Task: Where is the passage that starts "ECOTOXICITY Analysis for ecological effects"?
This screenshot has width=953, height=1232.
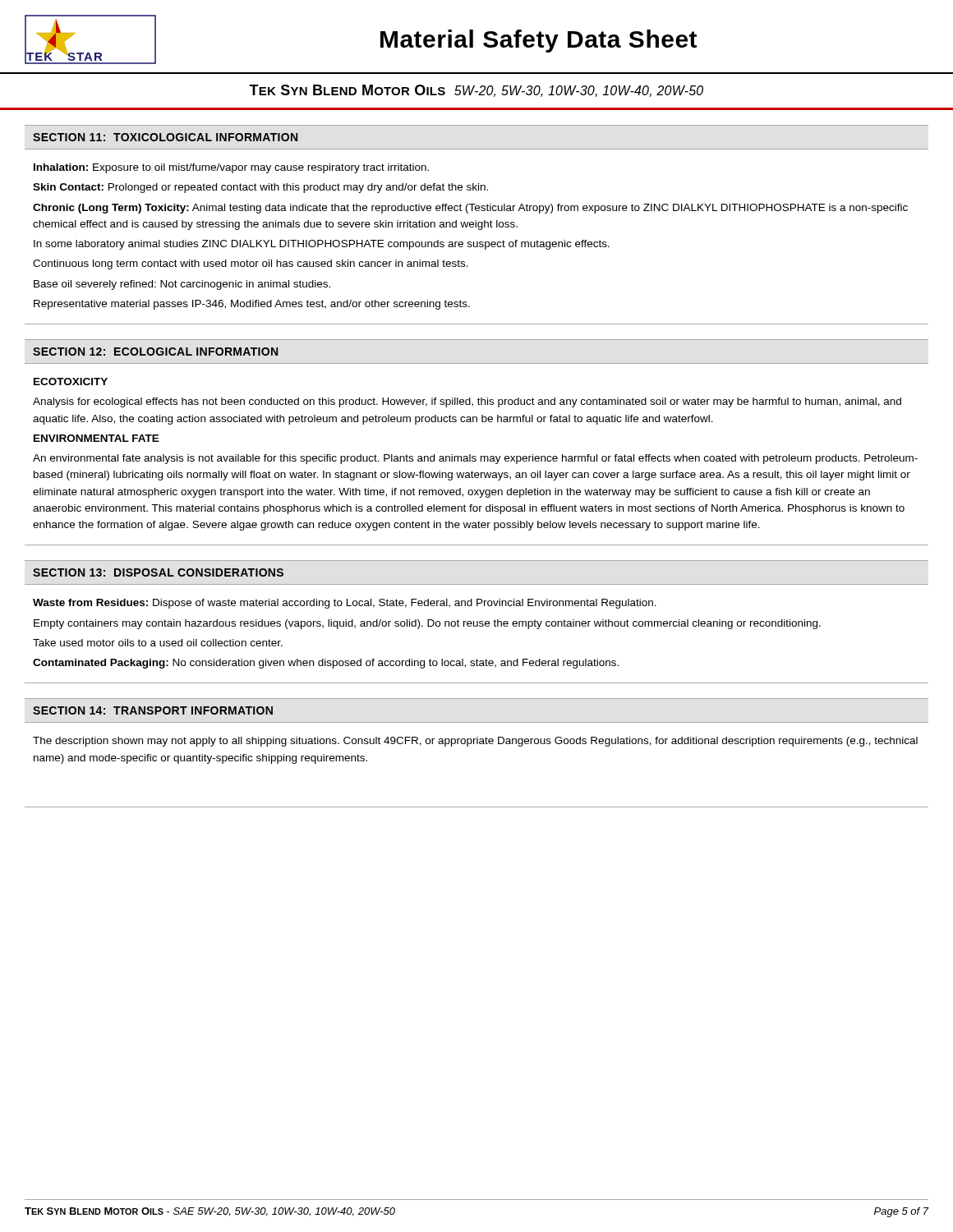Action: [476, 453]
